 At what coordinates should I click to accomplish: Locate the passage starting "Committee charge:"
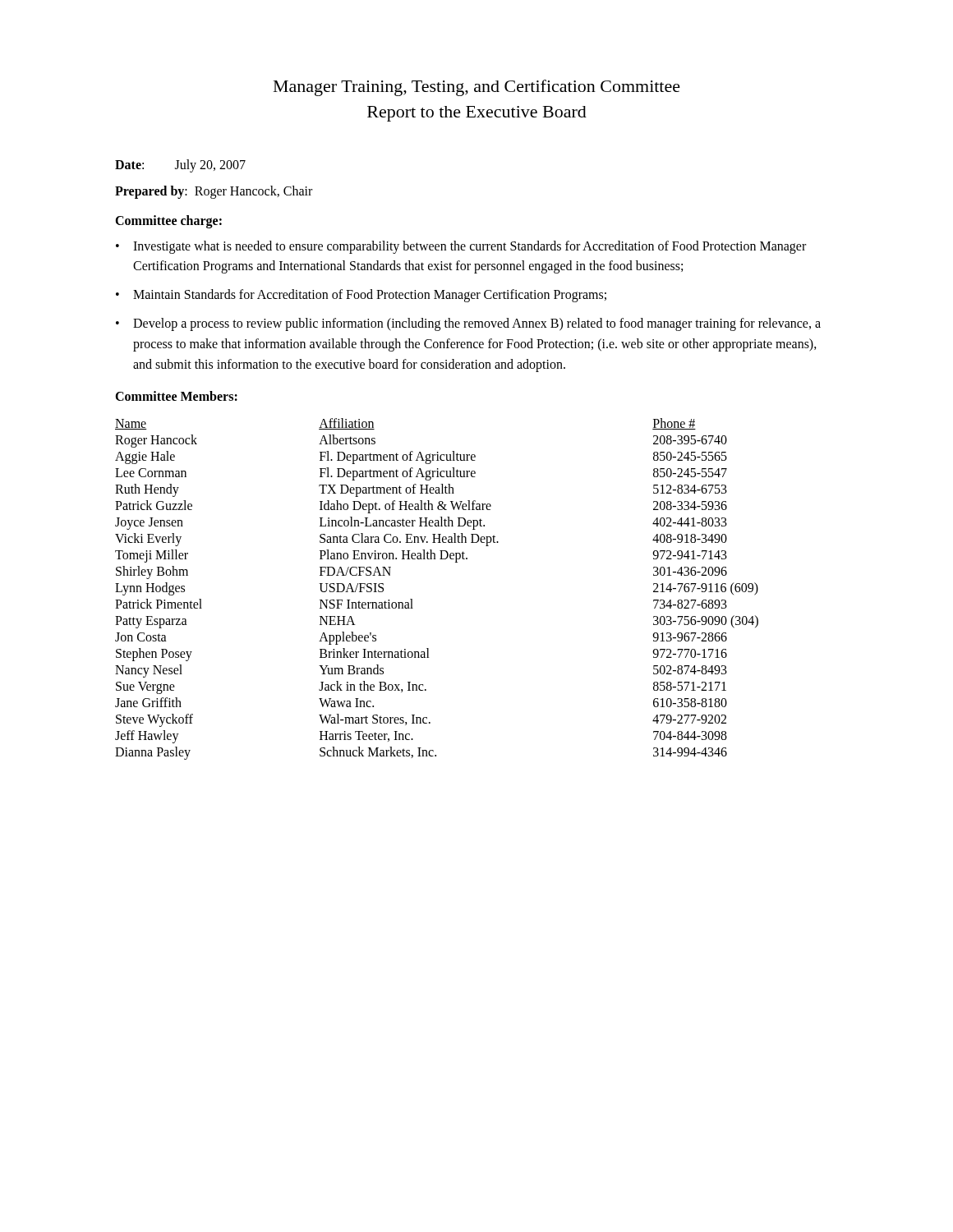tap(169, 220)
